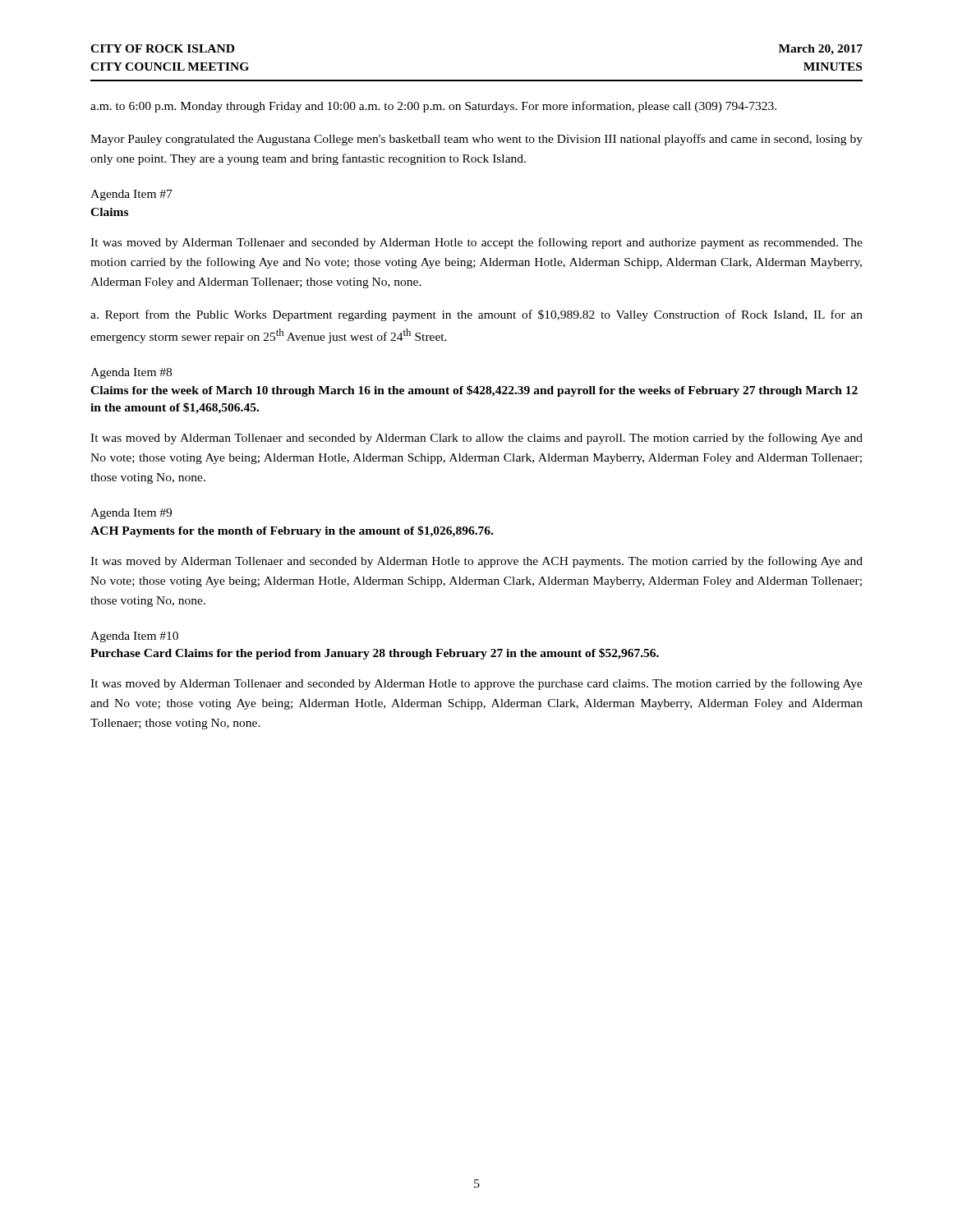This screenshot has height=1232, width=953.
Task: Select the text block that reads "a.m. to 6:00 p.m. Monday through"
Action: 434,106
